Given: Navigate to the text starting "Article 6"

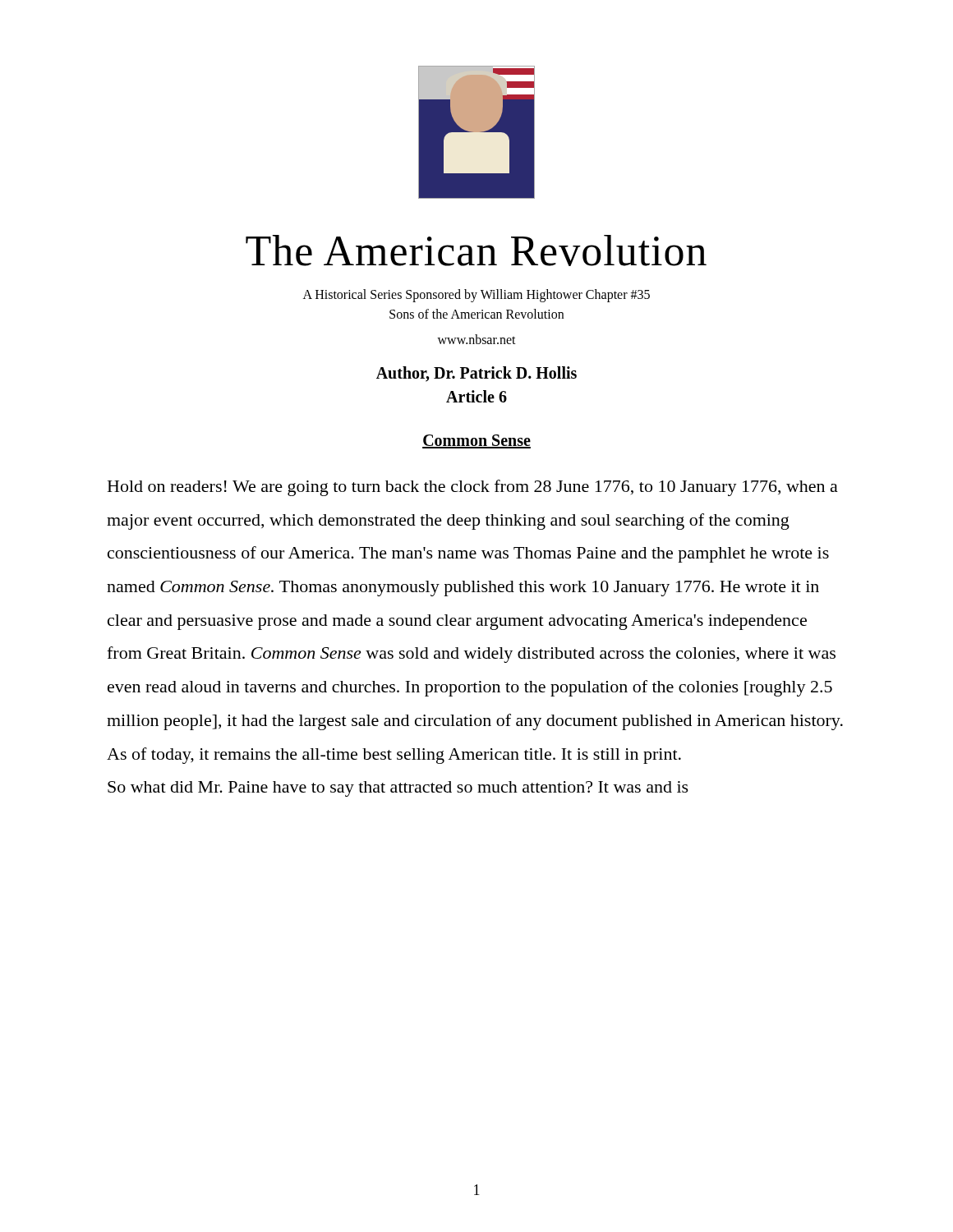Looking at the screenshot, I should 476,397.
